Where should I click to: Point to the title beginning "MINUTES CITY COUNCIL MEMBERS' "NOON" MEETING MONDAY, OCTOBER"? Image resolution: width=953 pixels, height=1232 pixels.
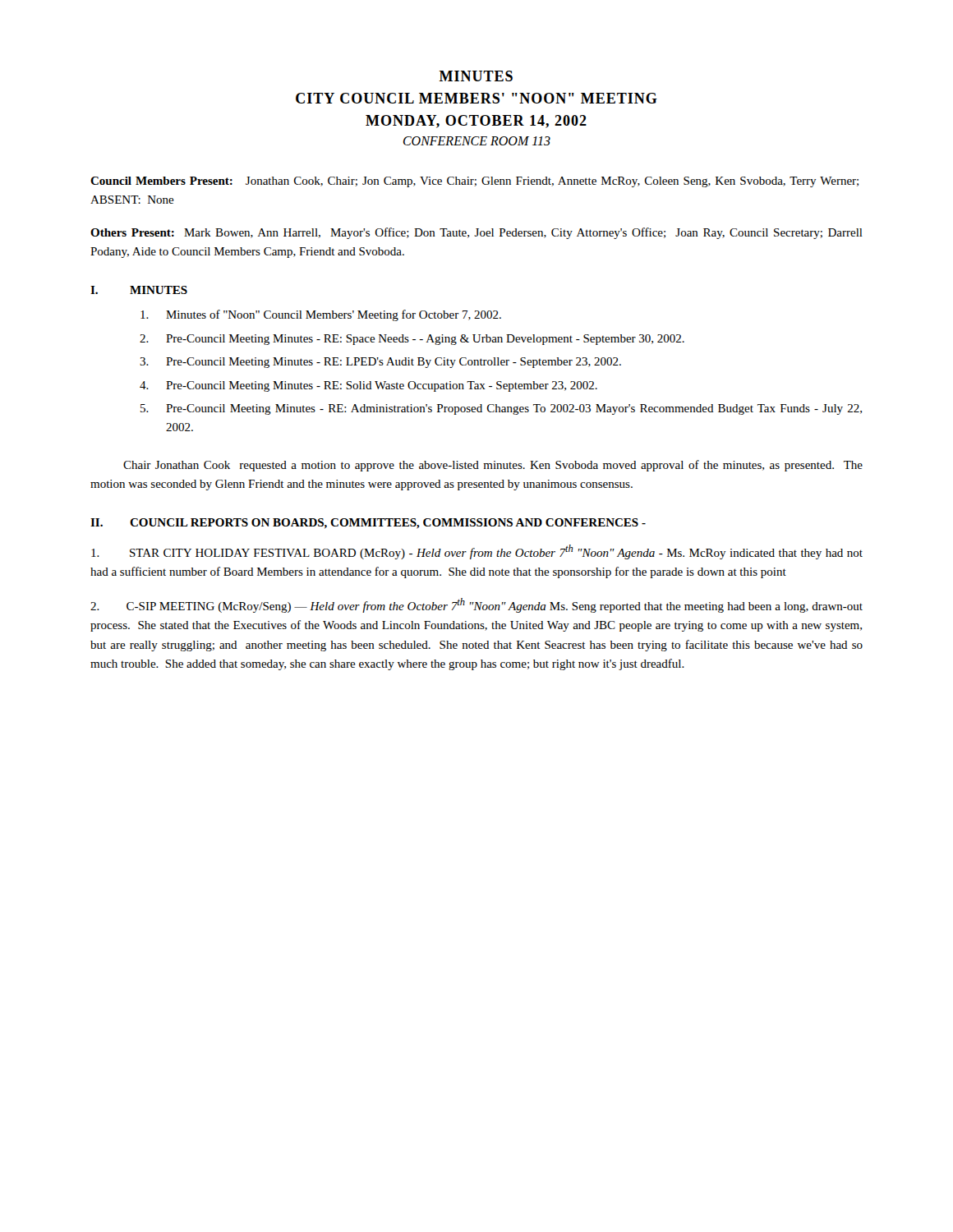476,107
